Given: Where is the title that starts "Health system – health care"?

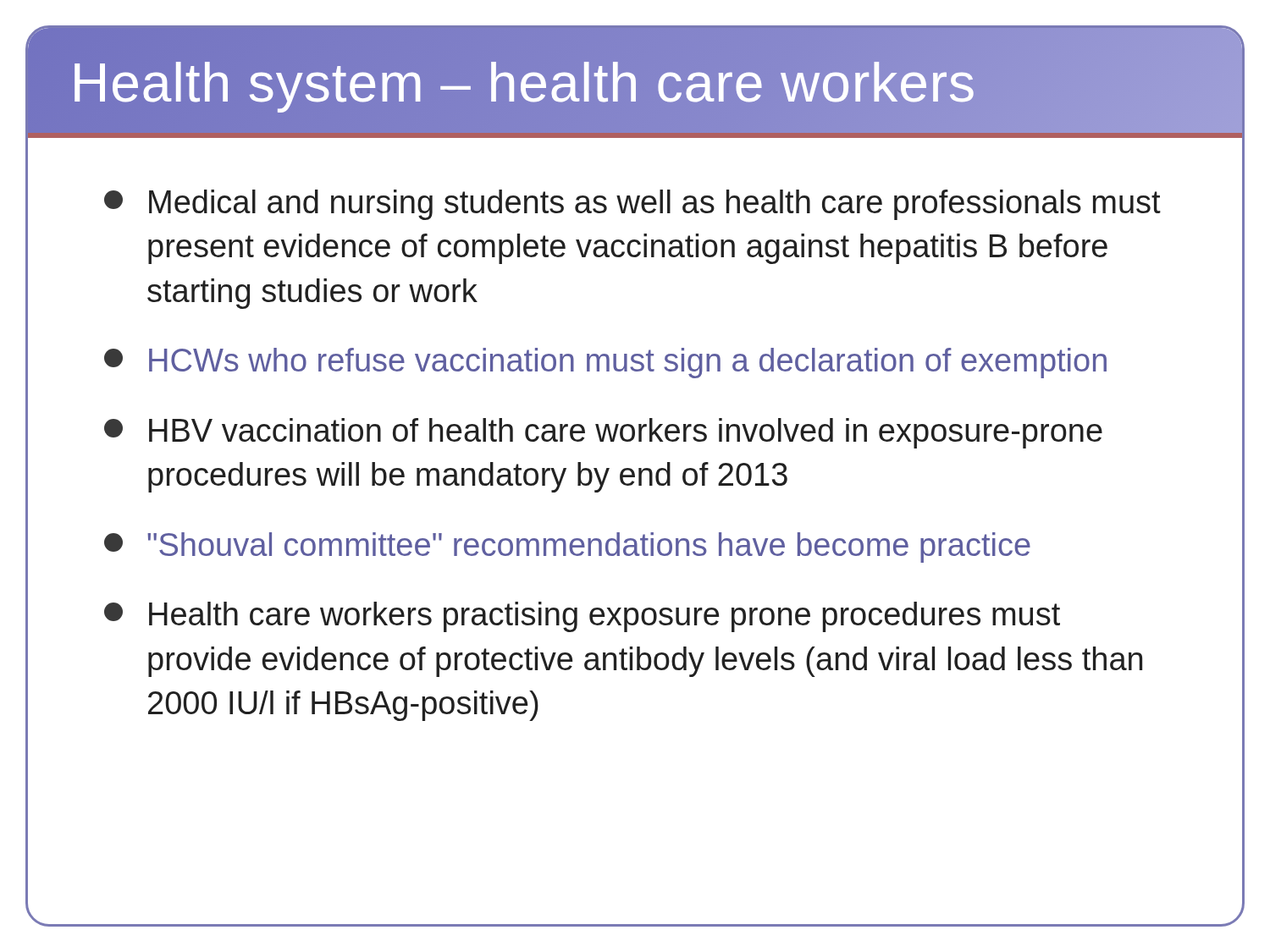Looking at the screenshot, I should point(523,83).
